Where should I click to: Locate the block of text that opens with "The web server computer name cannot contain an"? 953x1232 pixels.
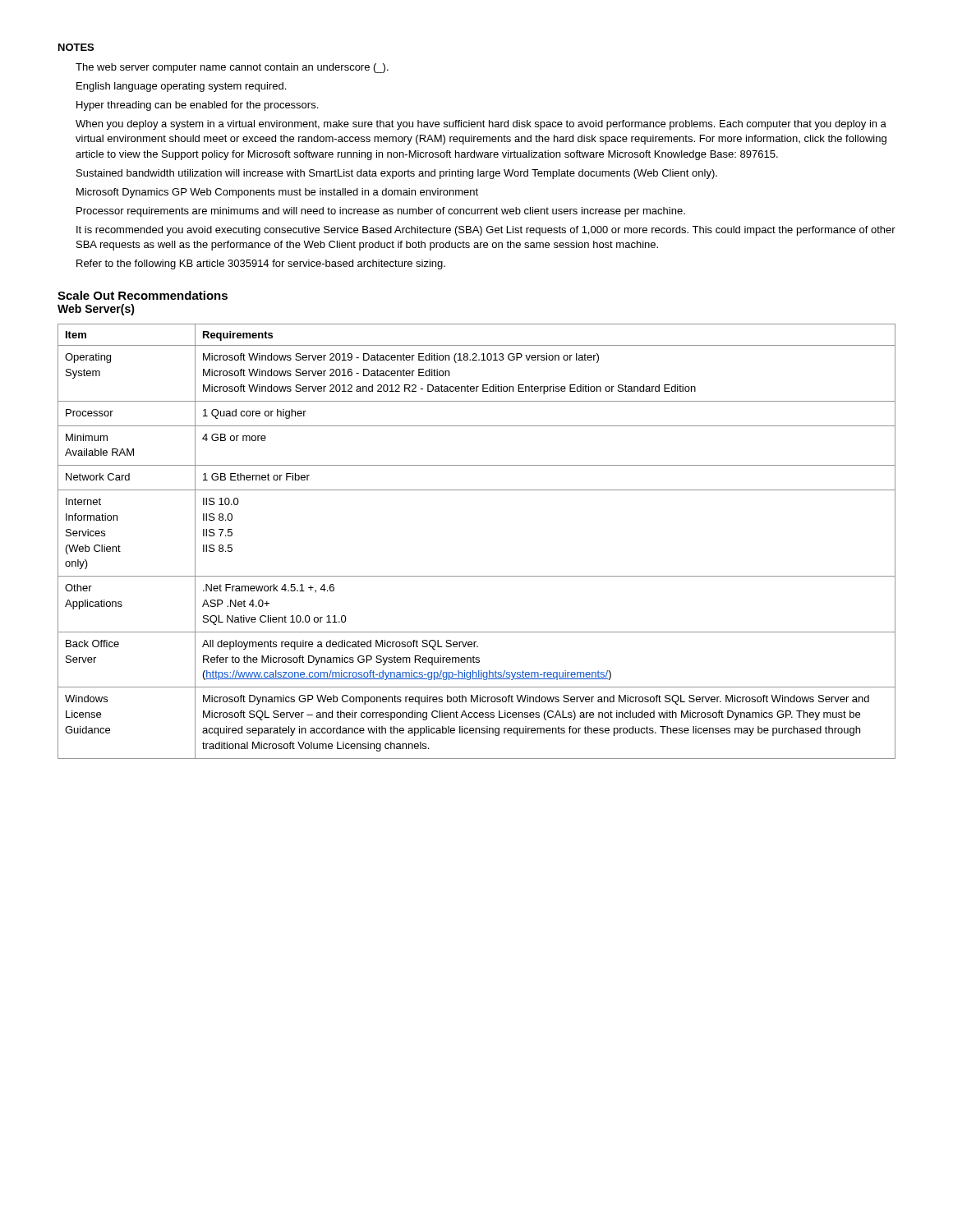tap(232, 68)
